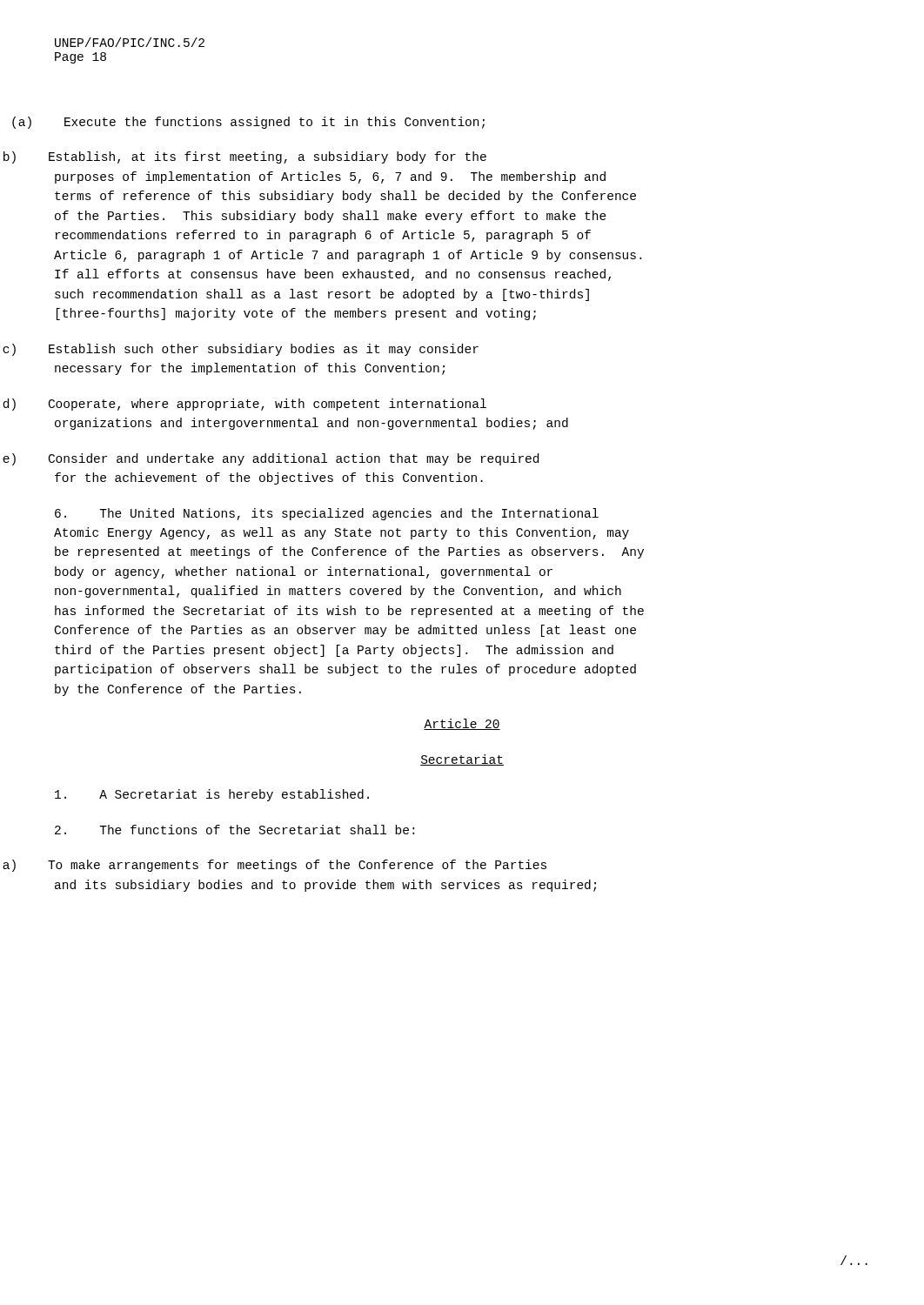924x1305 pixels.
Task: Find the block on this page that starts "(c) Establish such other subsidiary bodies"
Action: (x=267, y=359)
